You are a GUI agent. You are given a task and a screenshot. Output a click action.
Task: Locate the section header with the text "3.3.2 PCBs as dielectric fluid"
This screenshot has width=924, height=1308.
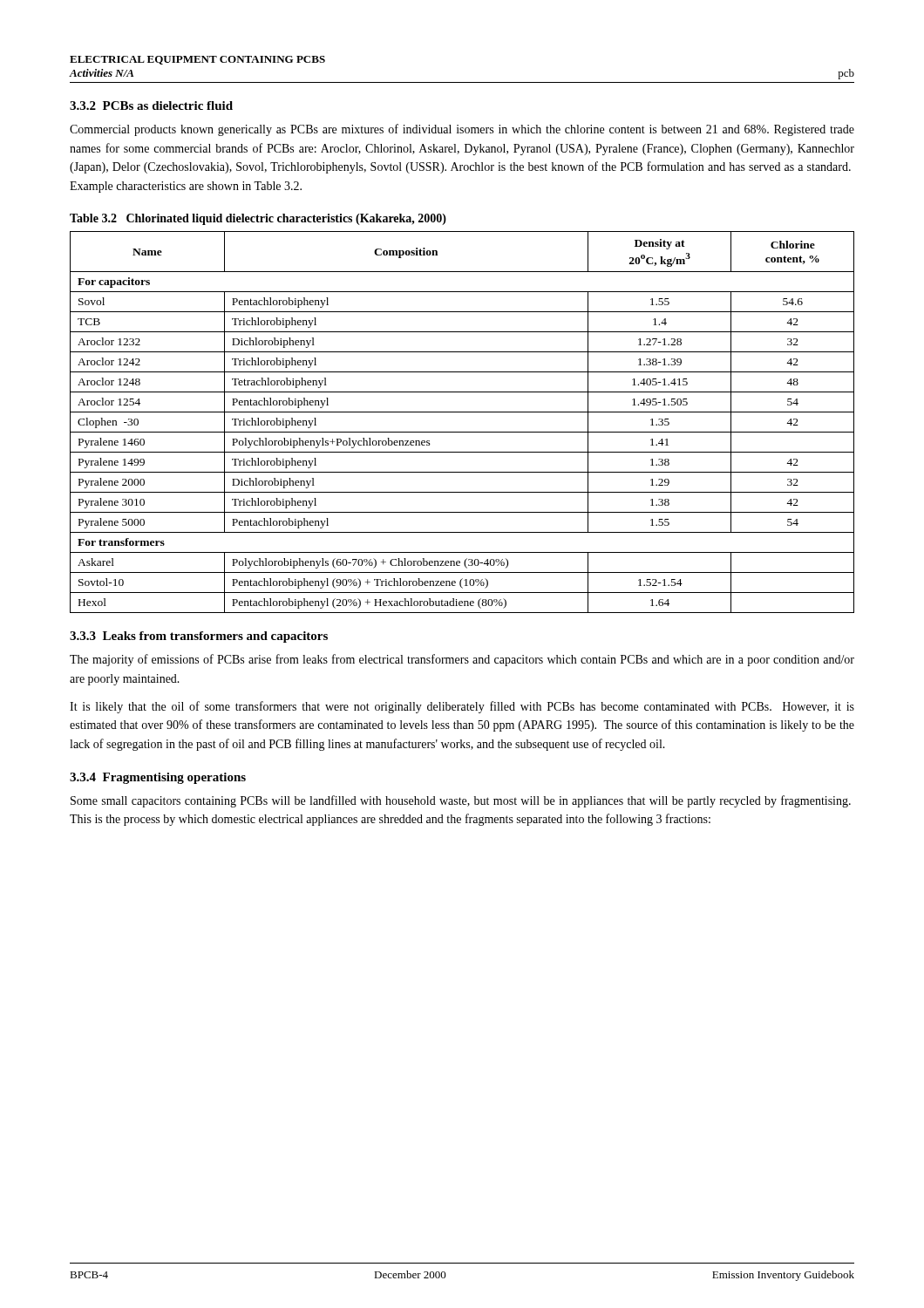click(x=151, y=105)
